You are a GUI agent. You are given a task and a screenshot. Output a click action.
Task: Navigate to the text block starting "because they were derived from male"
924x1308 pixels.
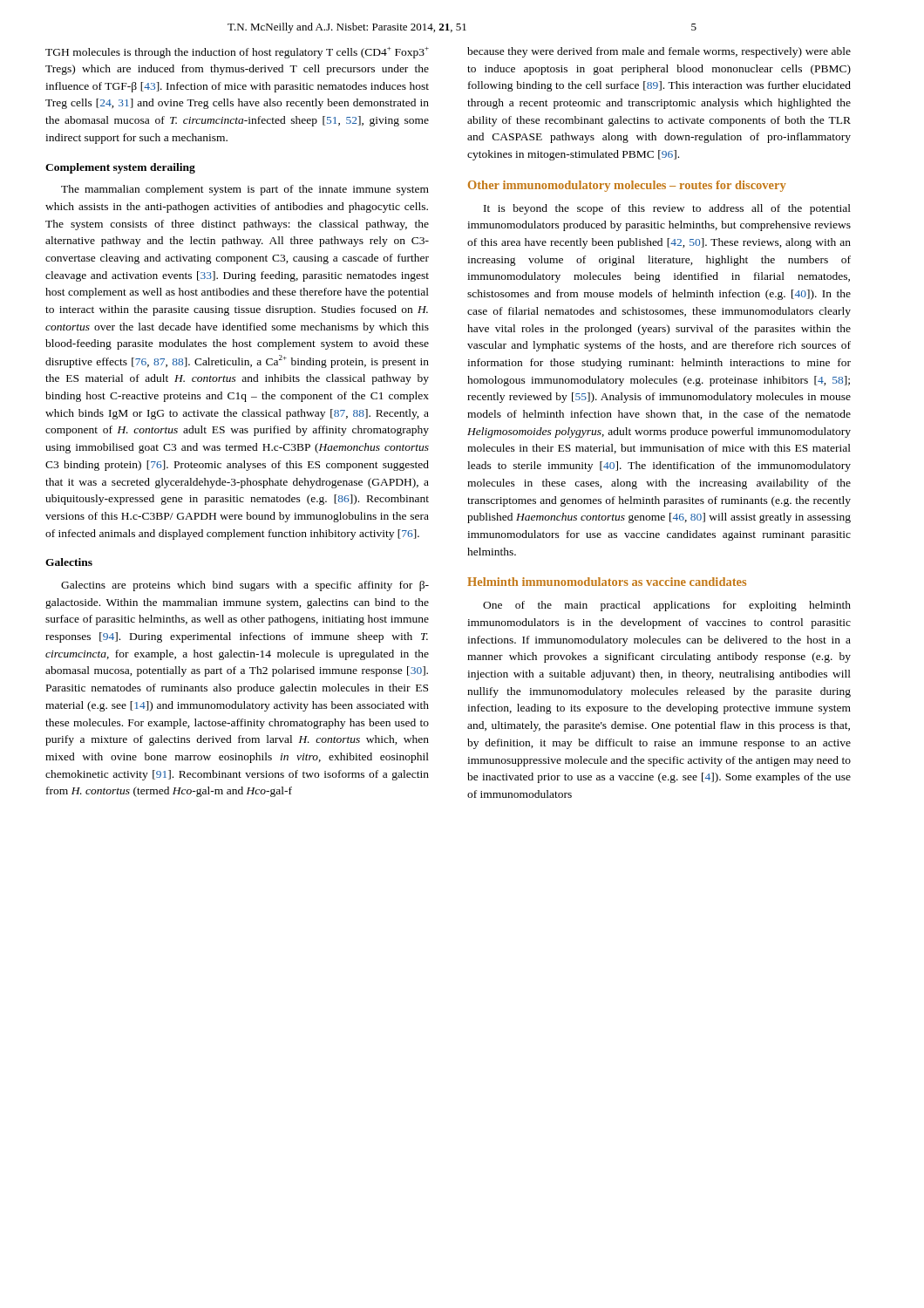click(x=659, y=103)
